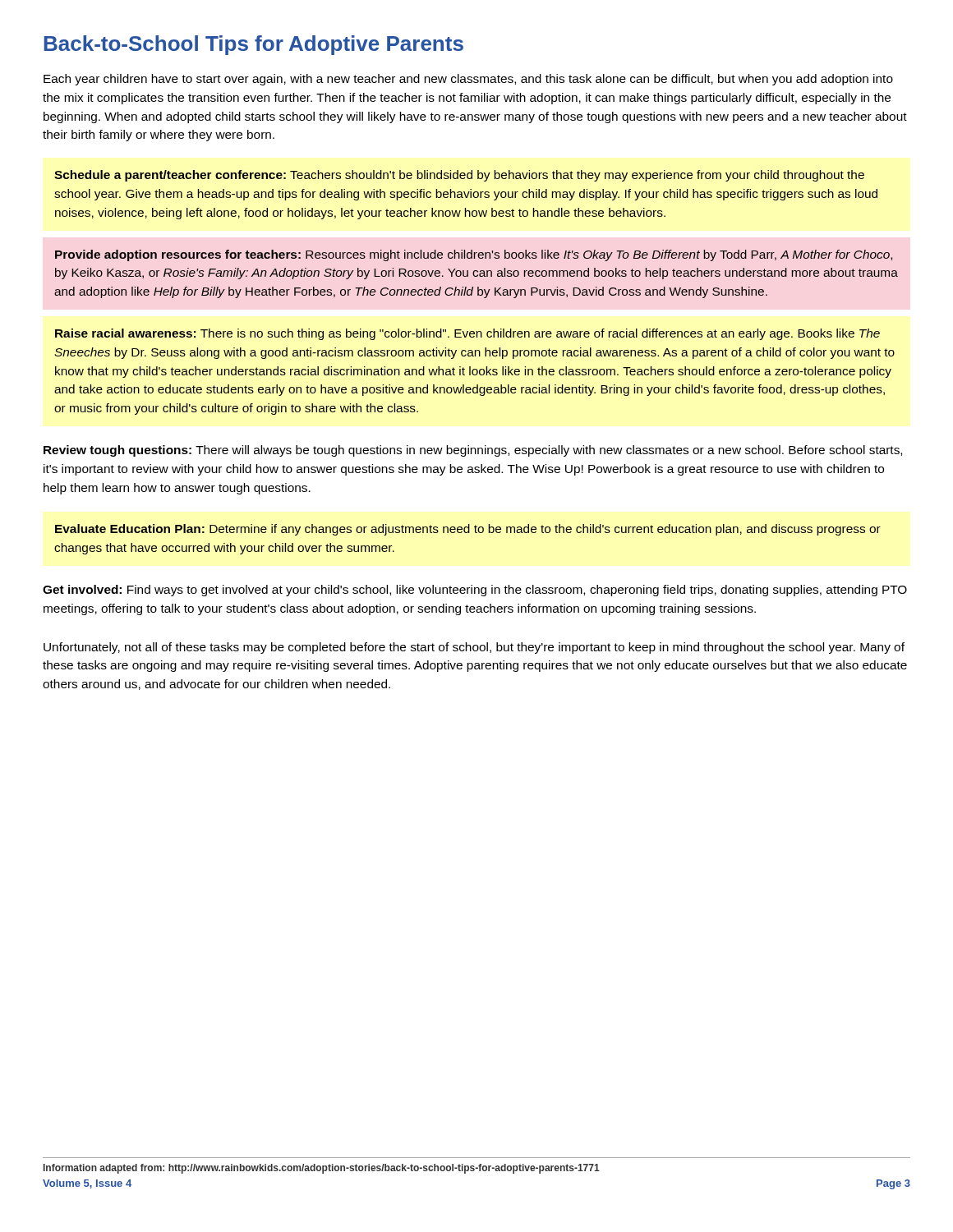Screen dimensions: 1232x953
Task: Locate the block of text that opens with "Each year children"
Action: pos(475,107)
